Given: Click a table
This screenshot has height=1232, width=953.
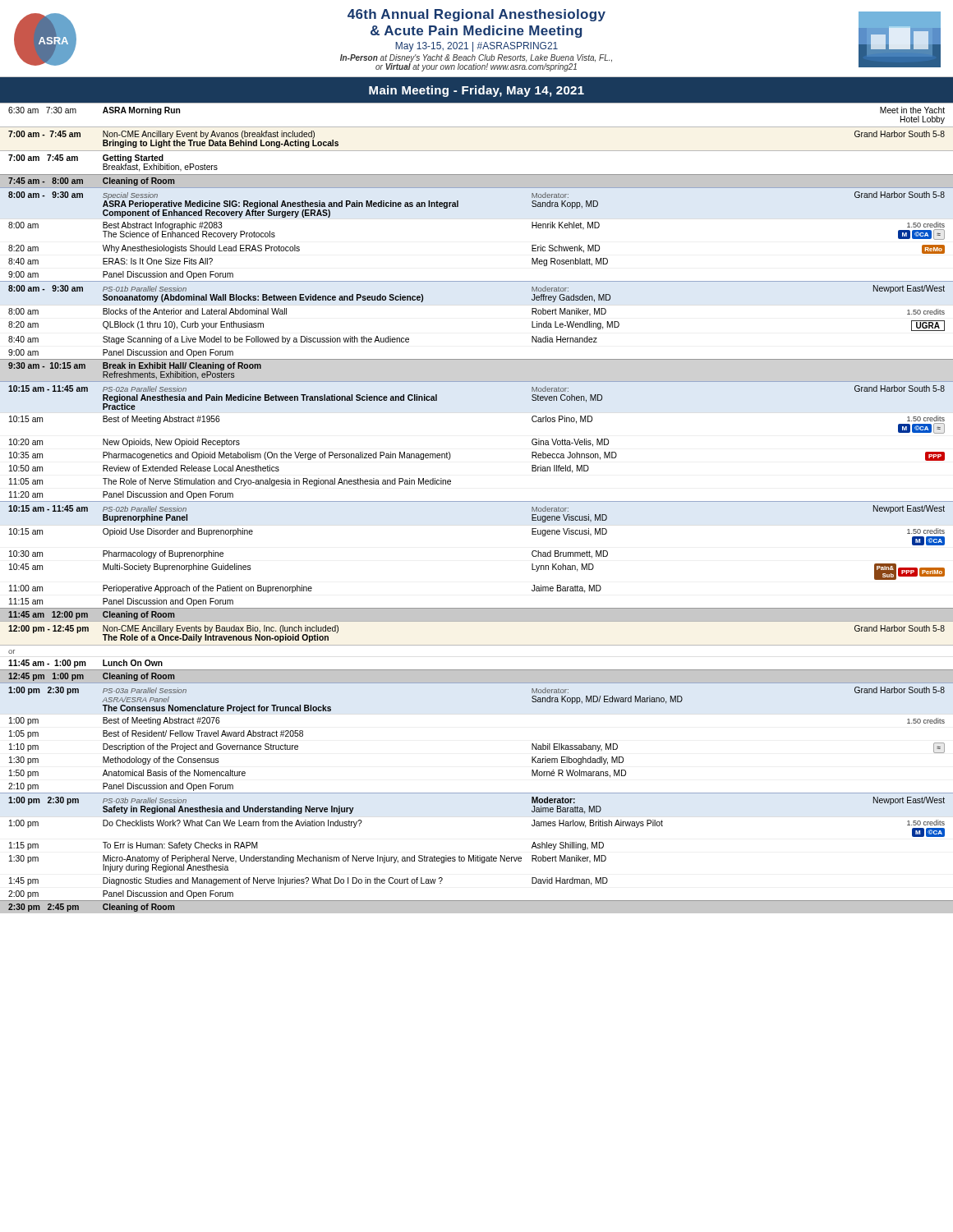Looking at the screenshot, I should [476, 508].
